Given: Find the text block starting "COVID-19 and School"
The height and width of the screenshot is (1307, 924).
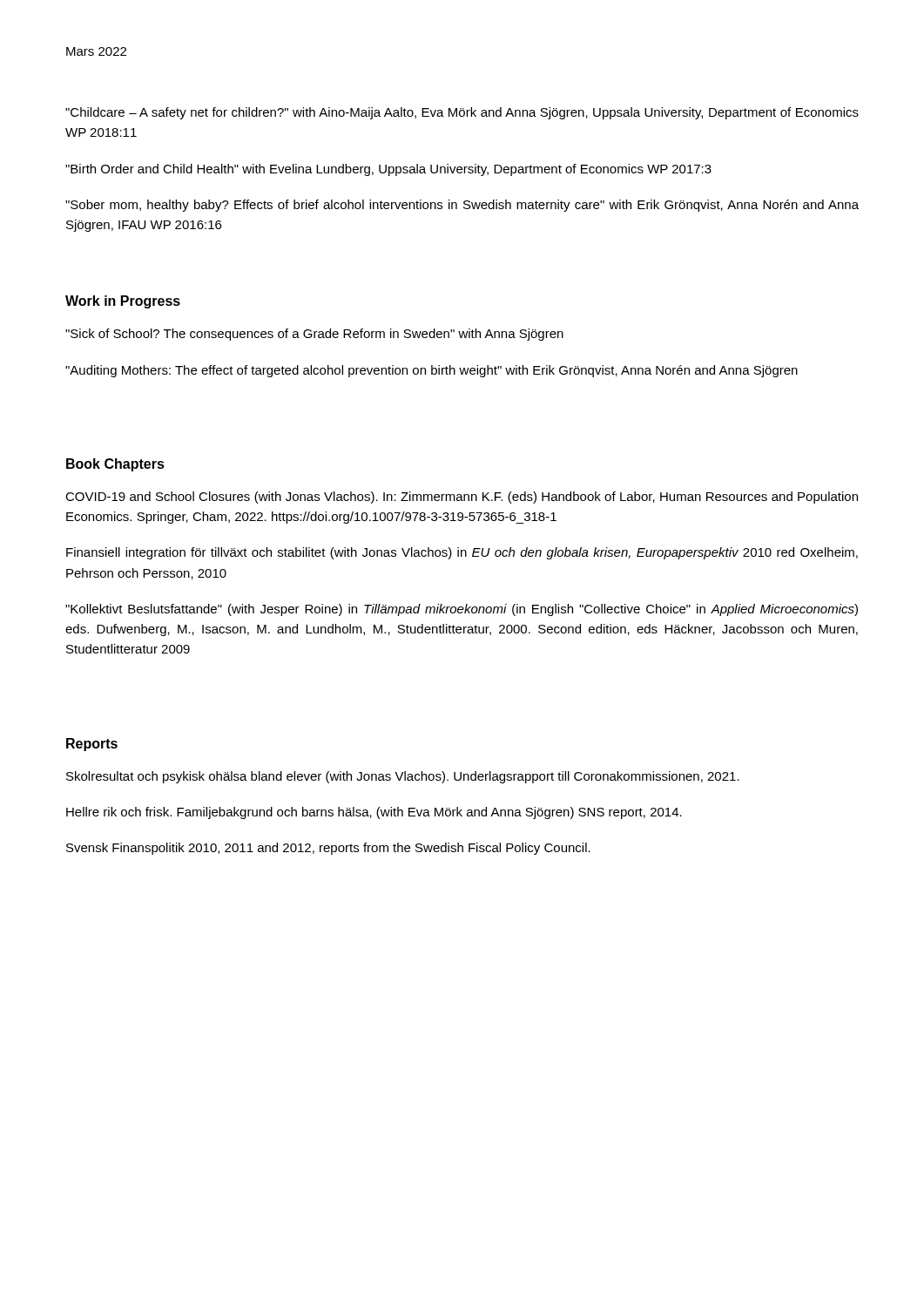Looking at the screenshot, I should [x=462, y=506].
